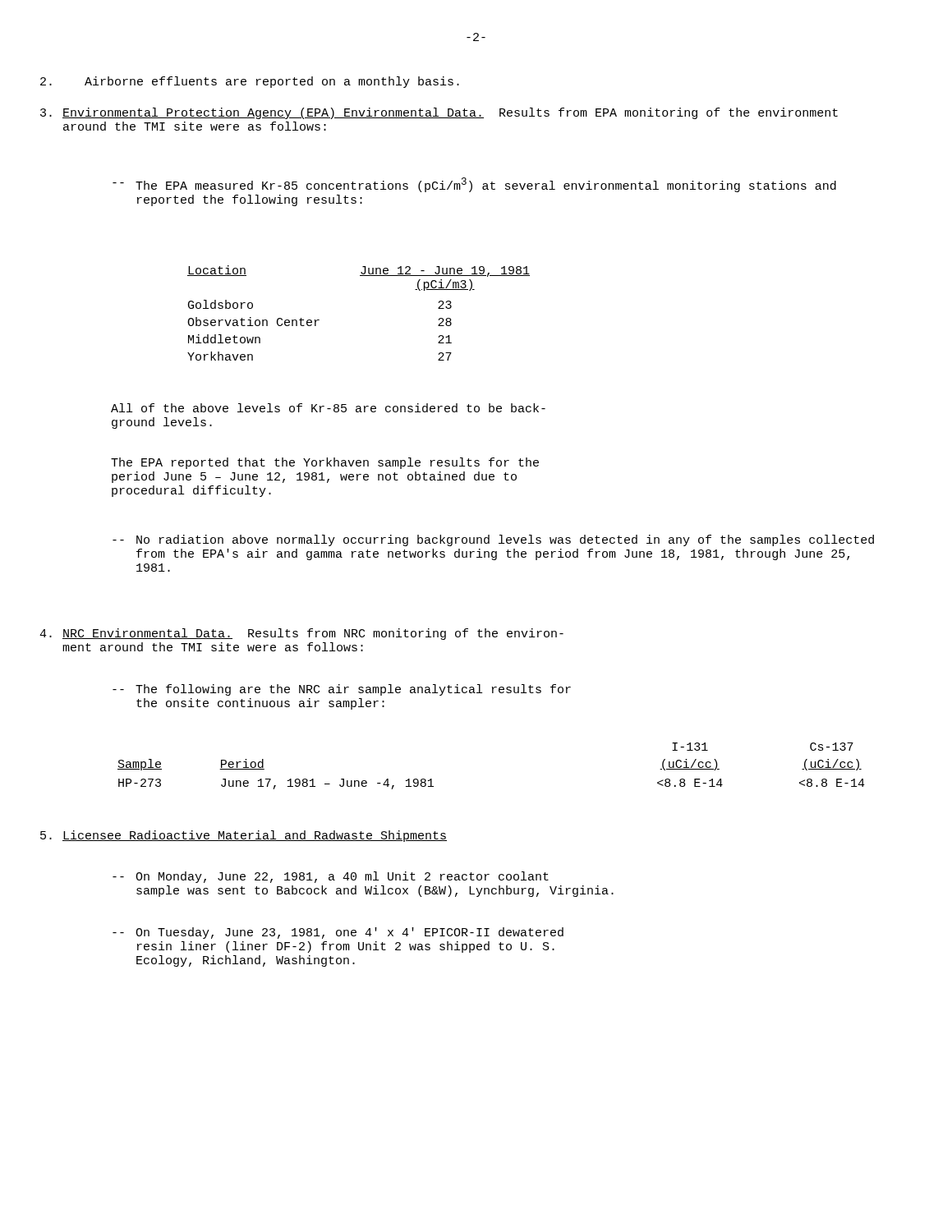Locate the list item that reads "--No radiation above normally occurring background levels was"
Image resolution: width=952 pixels, height=1232 pixels.
pos(499,555)
